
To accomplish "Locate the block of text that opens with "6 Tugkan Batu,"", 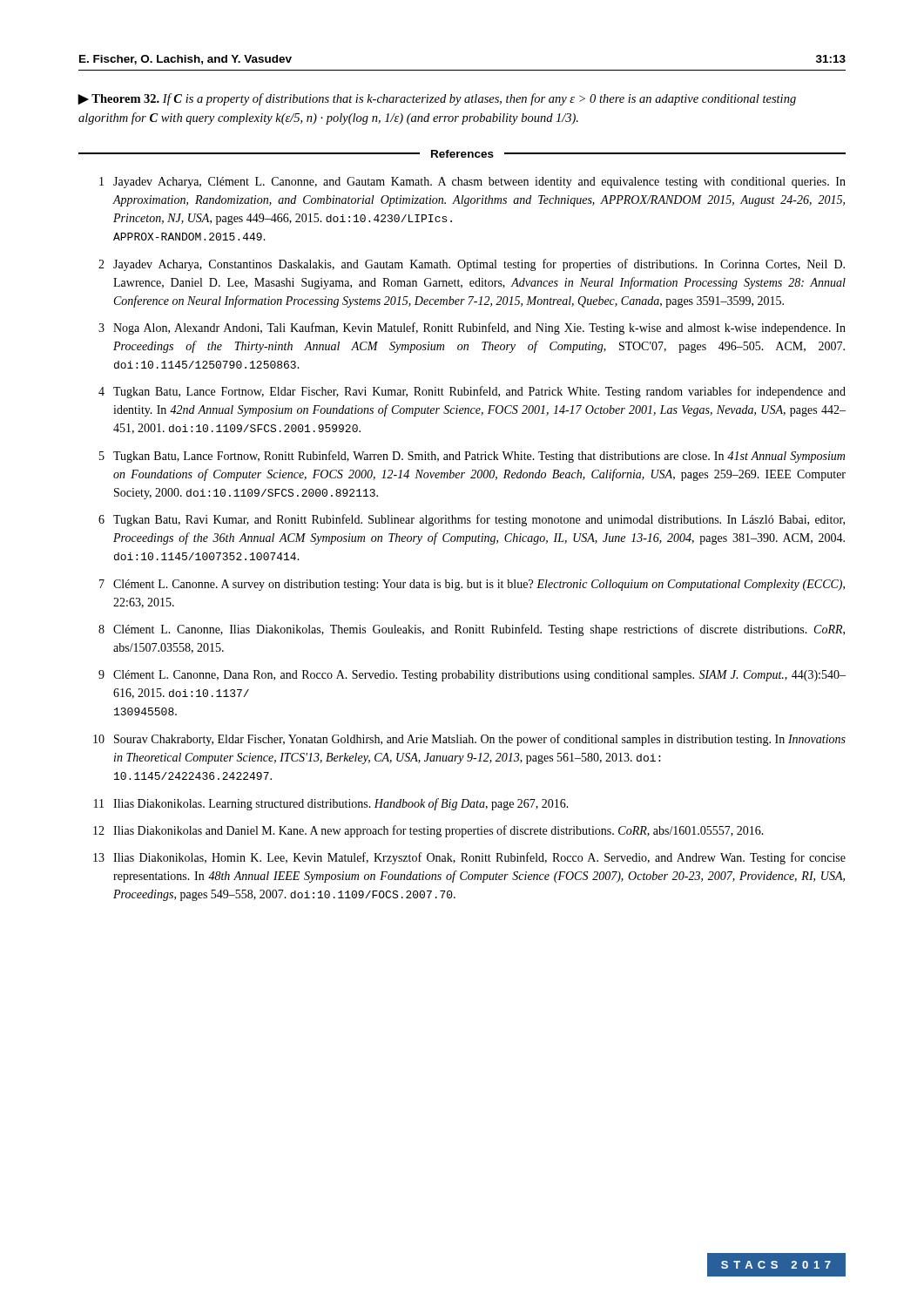I will point(462,538).
